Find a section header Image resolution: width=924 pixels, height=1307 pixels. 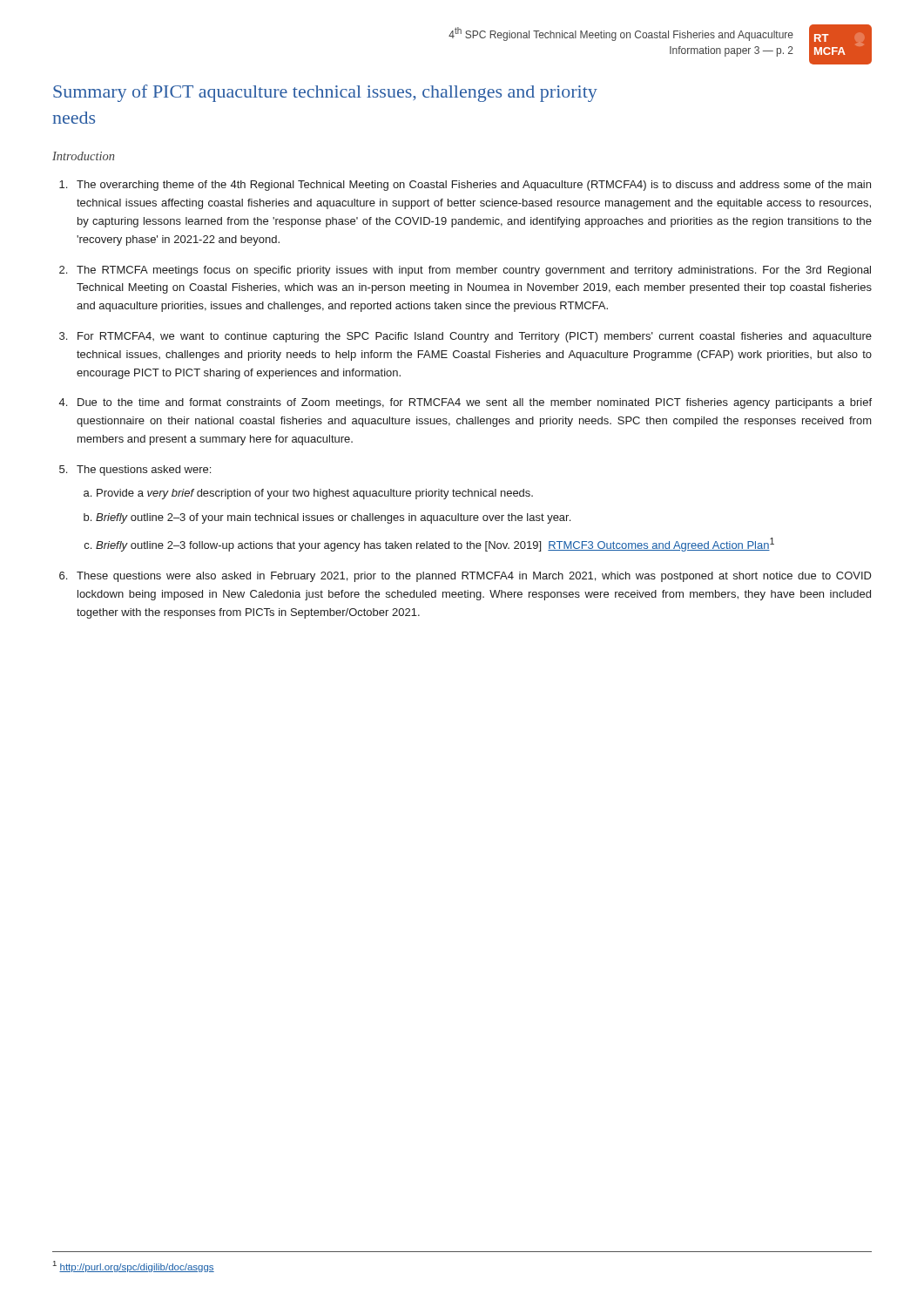pos(84,156)
